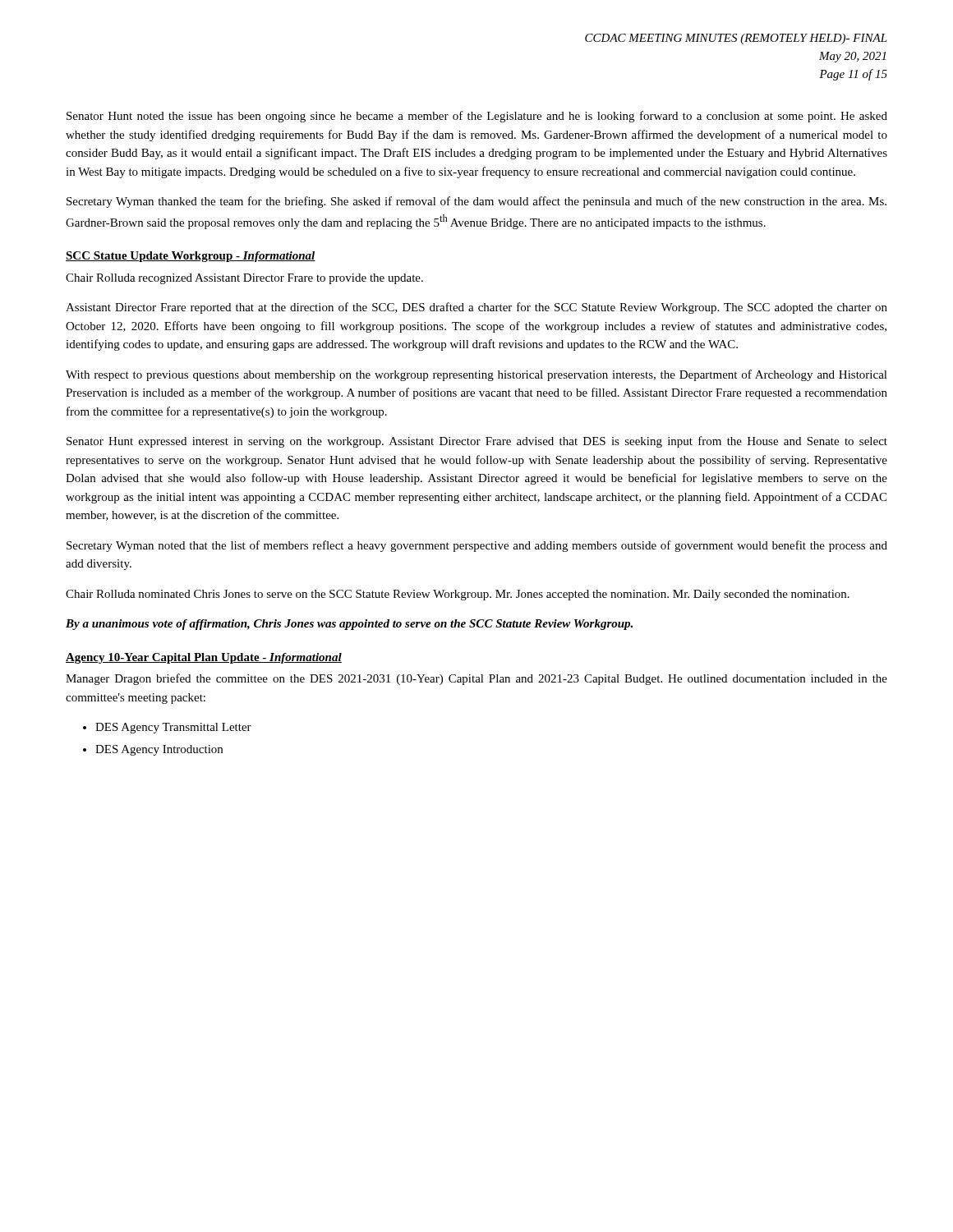
Task: Find the text block that says "Secretary Wyman thanked the"
Action: 476,212
